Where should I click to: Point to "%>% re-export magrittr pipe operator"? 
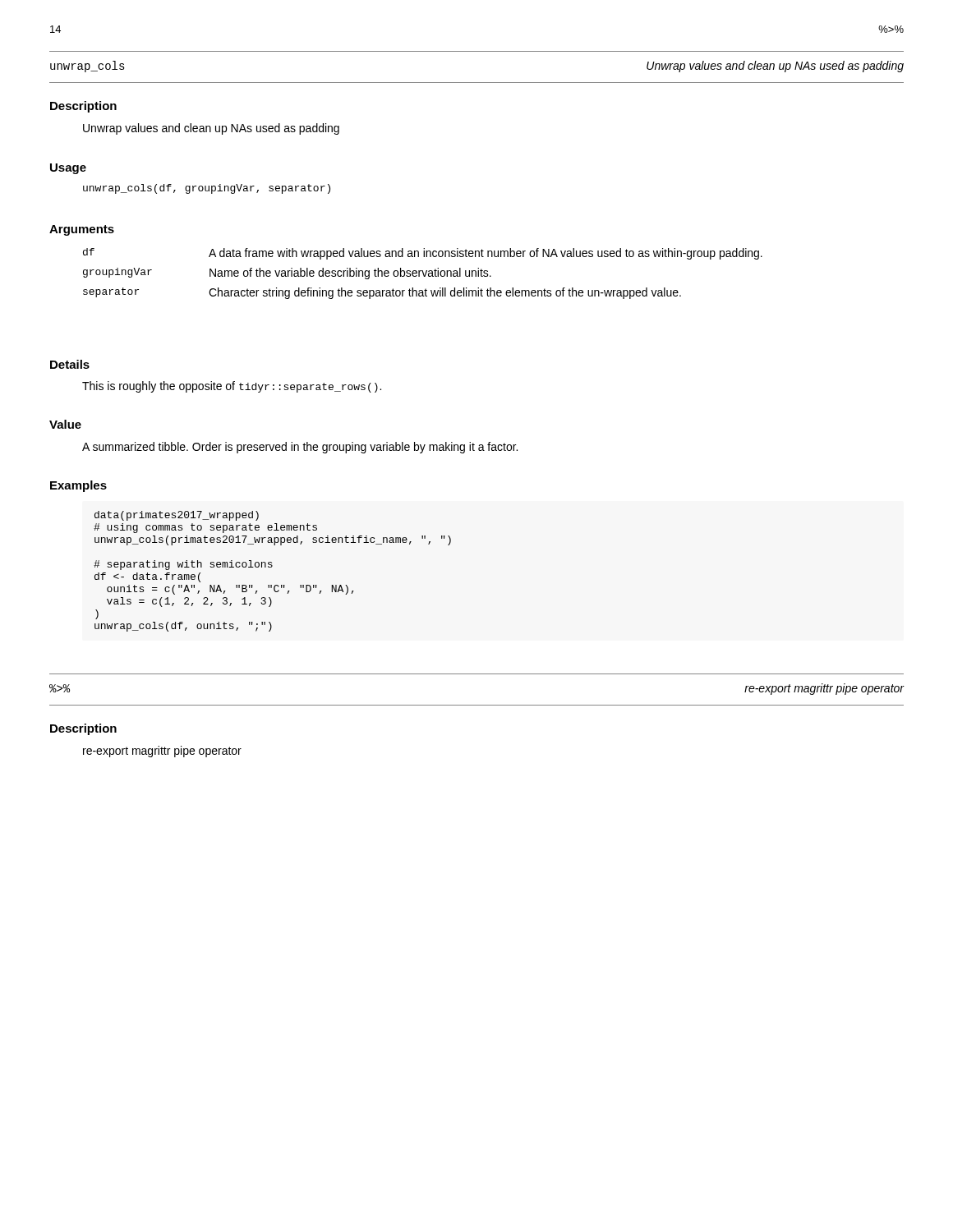point(60,690)
